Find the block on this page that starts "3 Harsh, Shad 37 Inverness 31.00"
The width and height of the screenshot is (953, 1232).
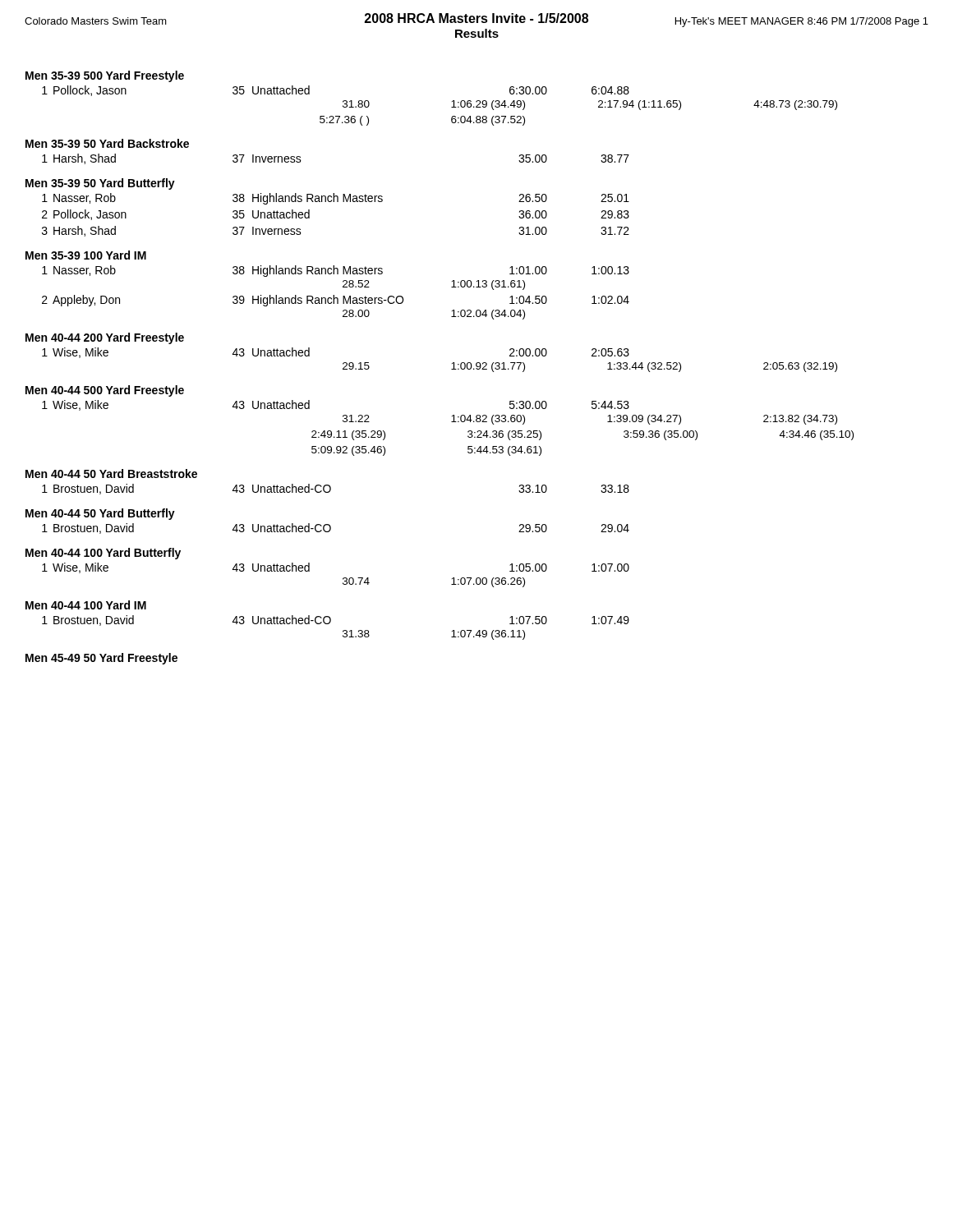[x=78, y=231]
